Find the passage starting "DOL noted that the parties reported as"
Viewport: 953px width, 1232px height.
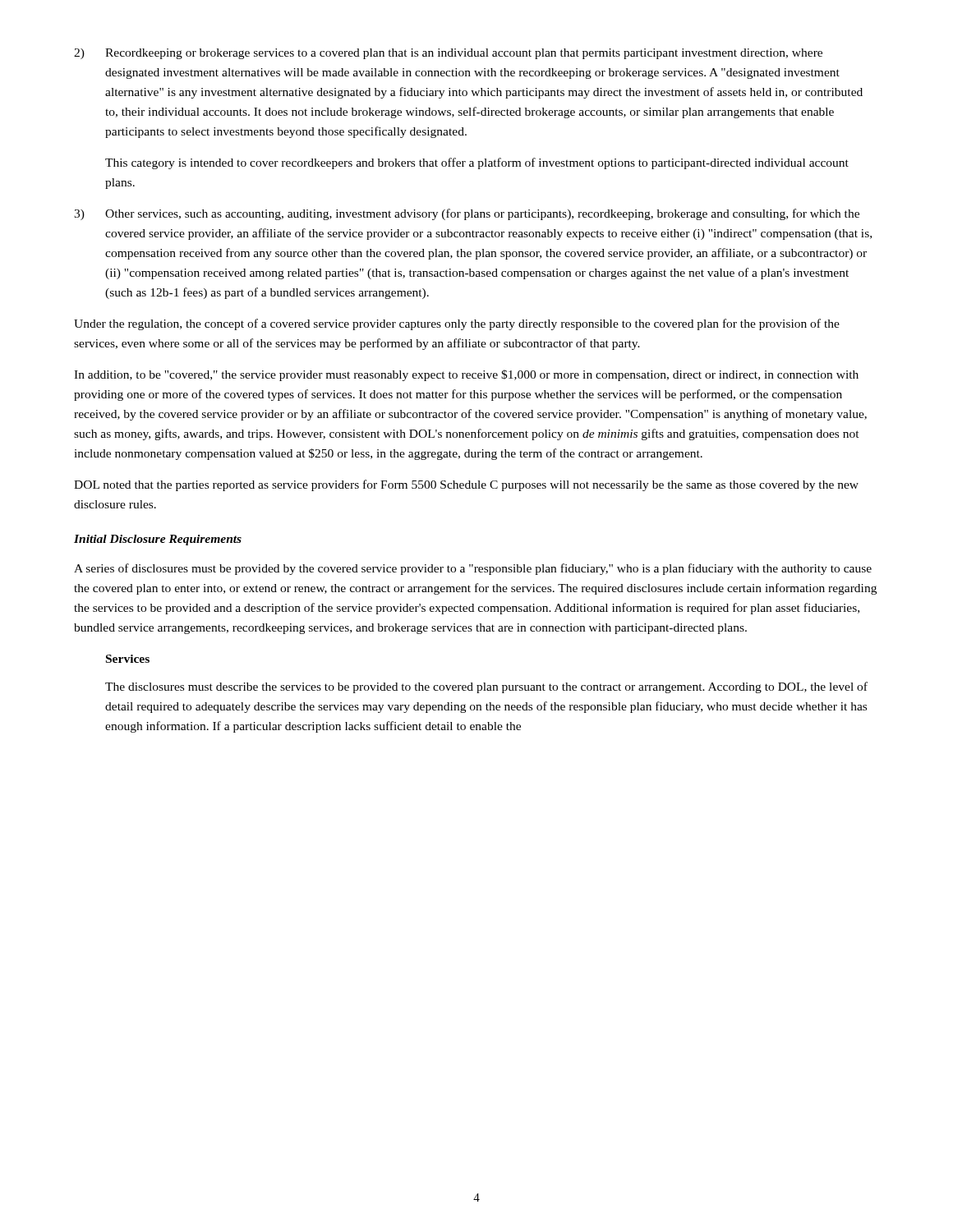tap(466, 494)
